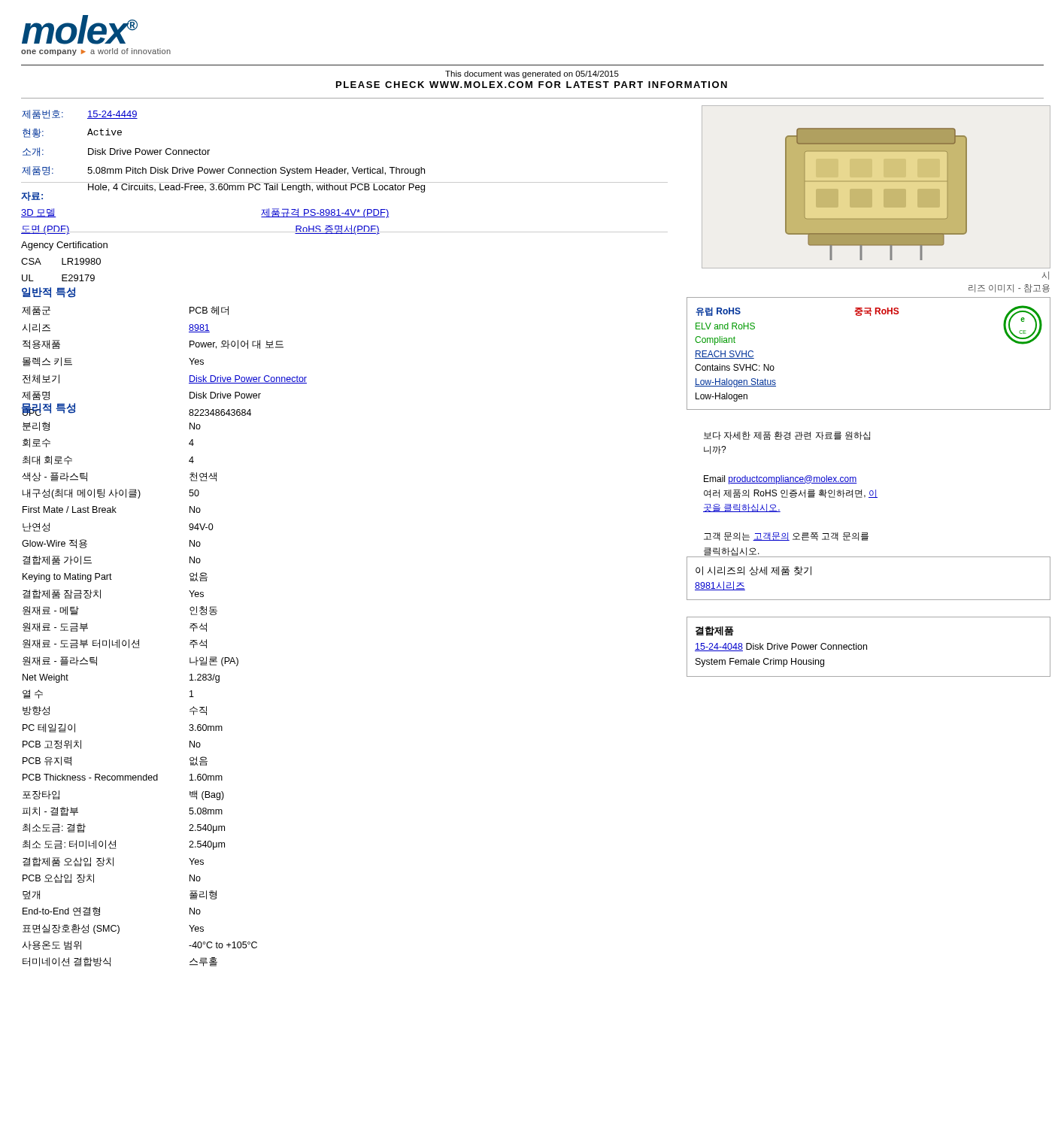Point to the text starting "물리적 특성"
The height and width of the screenshot is (1128, 1064).
pyautogui.click(x=49, y=408)
